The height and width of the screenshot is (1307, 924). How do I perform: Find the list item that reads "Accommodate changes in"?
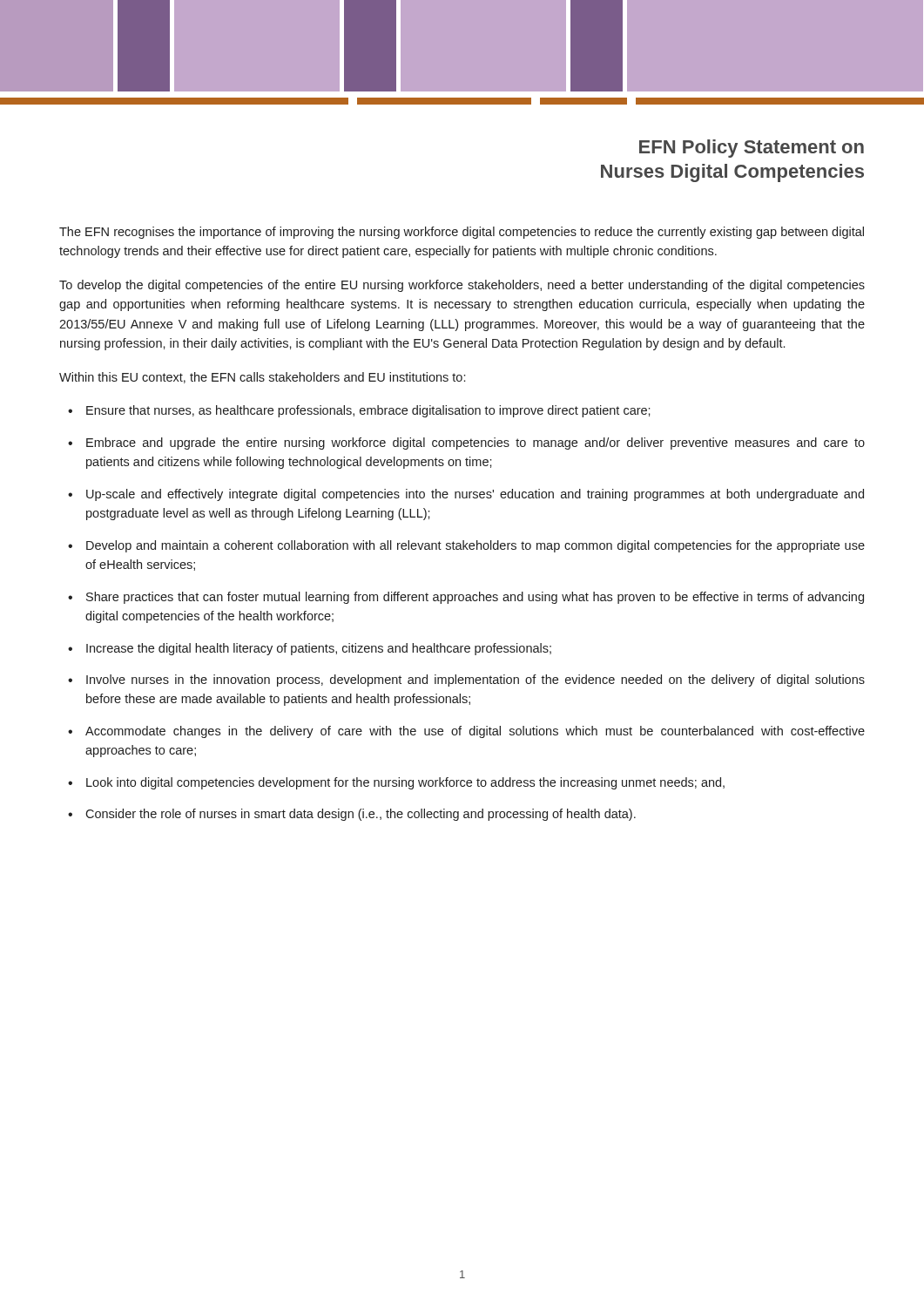click(x=462, y=741)
